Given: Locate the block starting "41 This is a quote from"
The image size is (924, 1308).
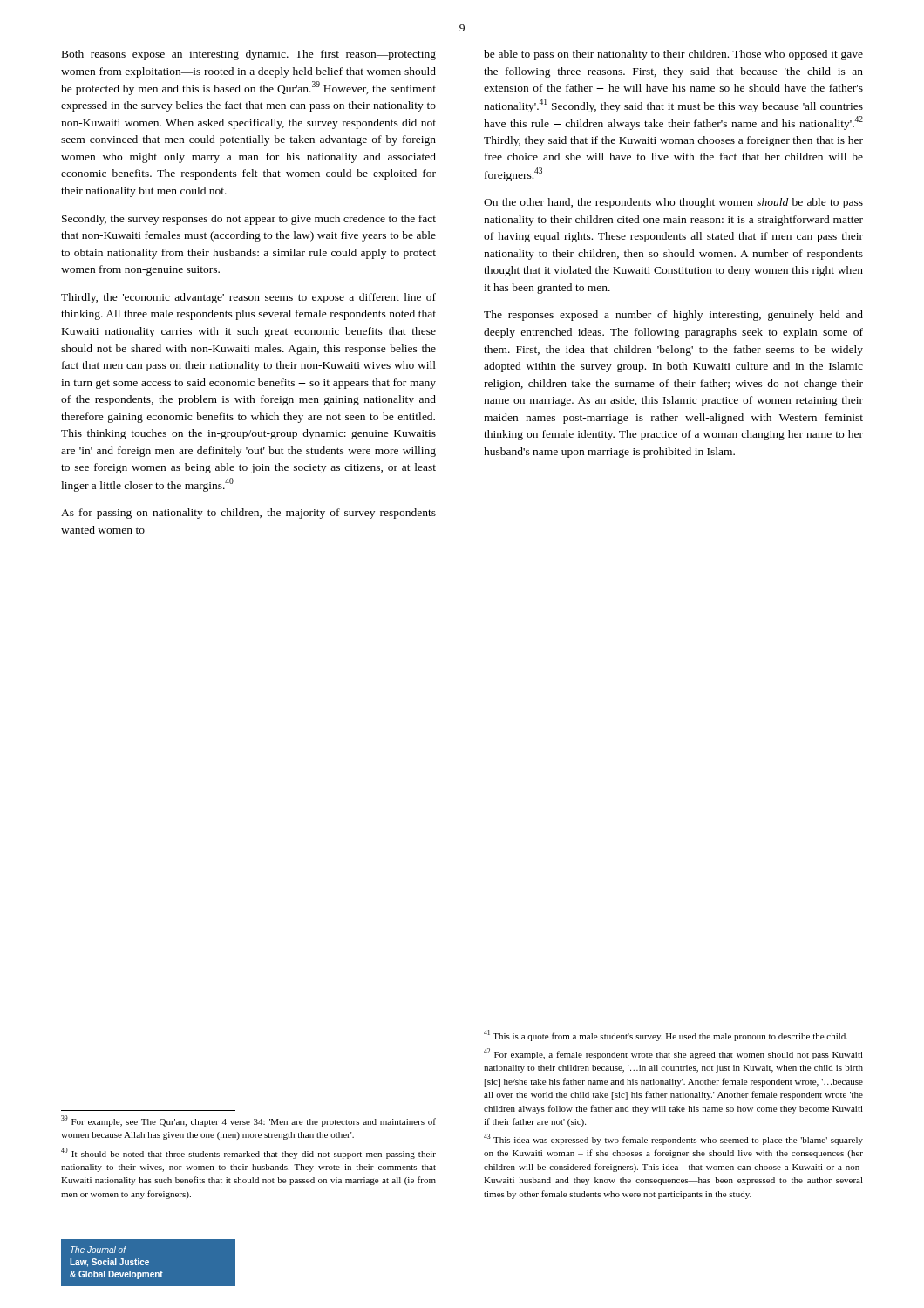Looking at the screenshot, I should [x=666, y=1035].
